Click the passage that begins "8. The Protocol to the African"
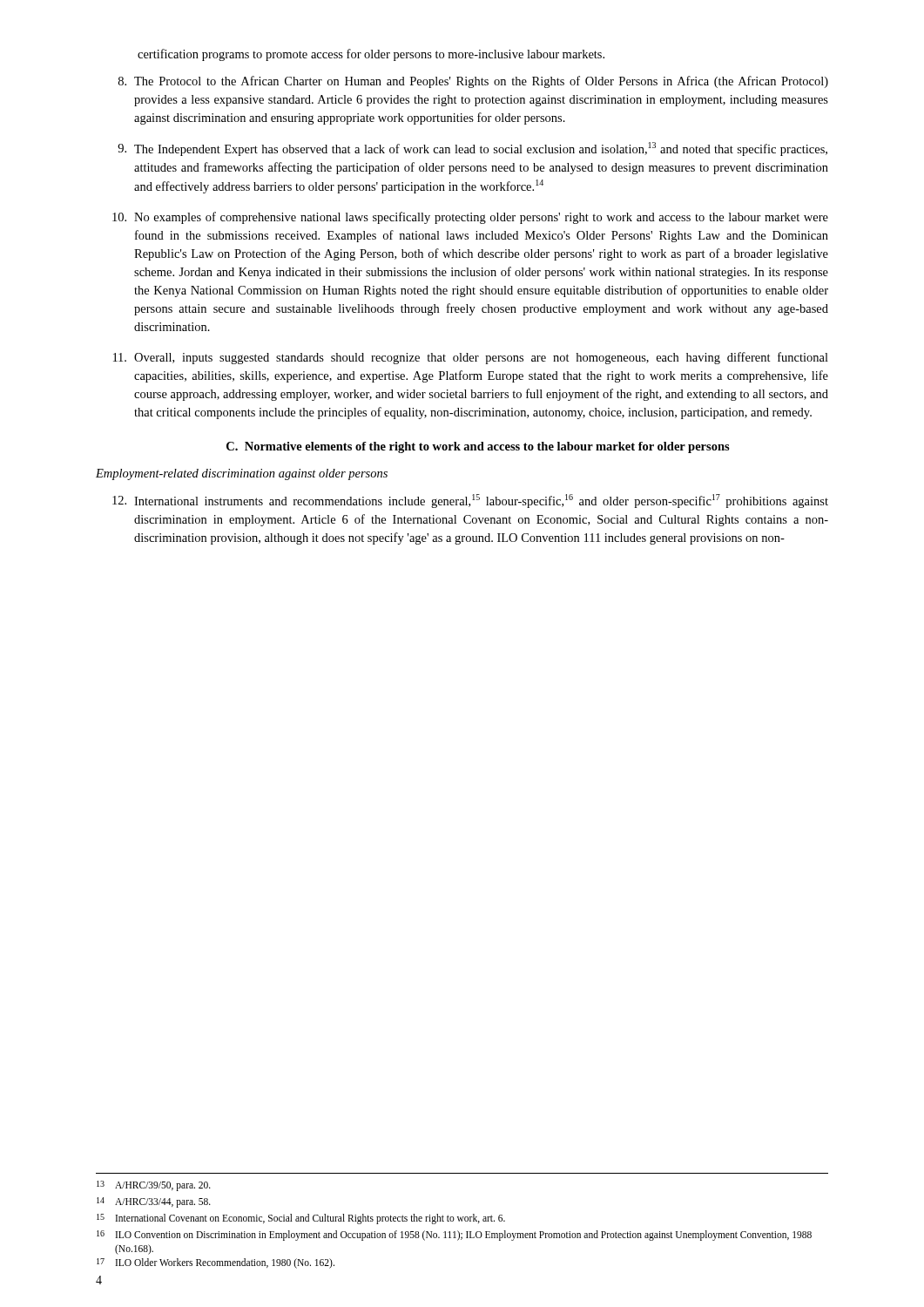924x1307 pixels. point(462,100)
